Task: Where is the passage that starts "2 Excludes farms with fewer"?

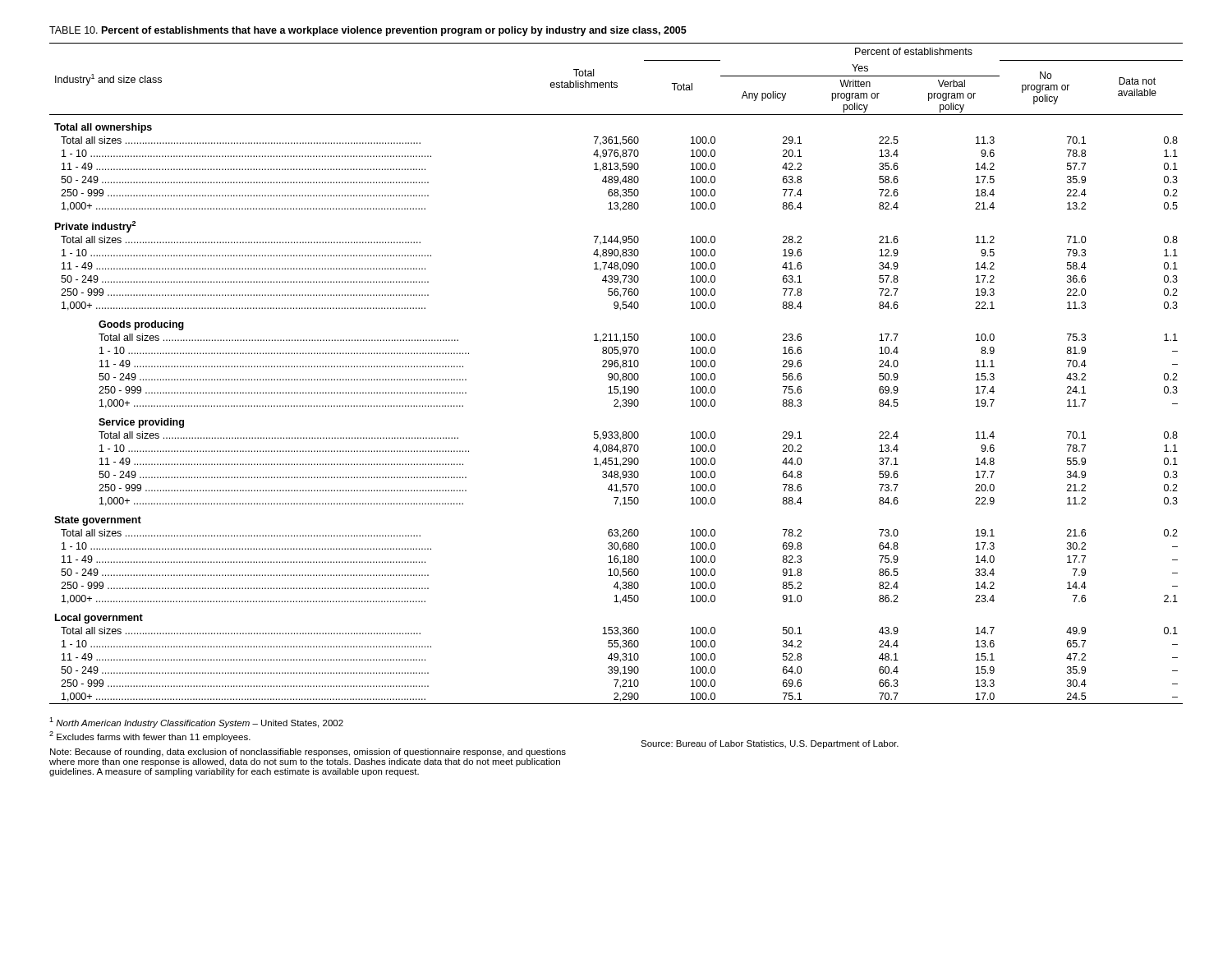Action: coord(150,736)
